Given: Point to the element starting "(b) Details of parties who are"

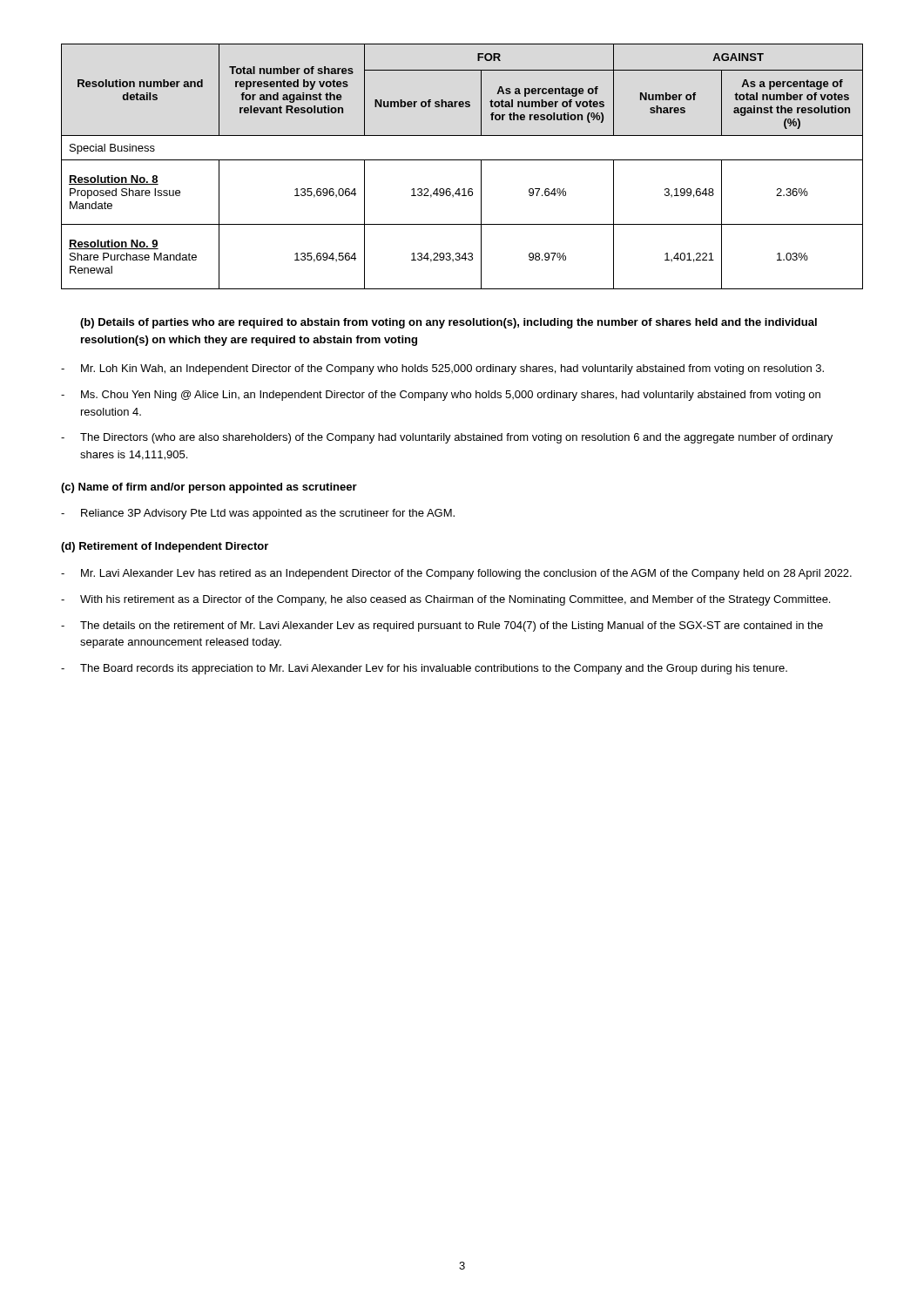Looking at the screenshot, I should click(462, 331).
